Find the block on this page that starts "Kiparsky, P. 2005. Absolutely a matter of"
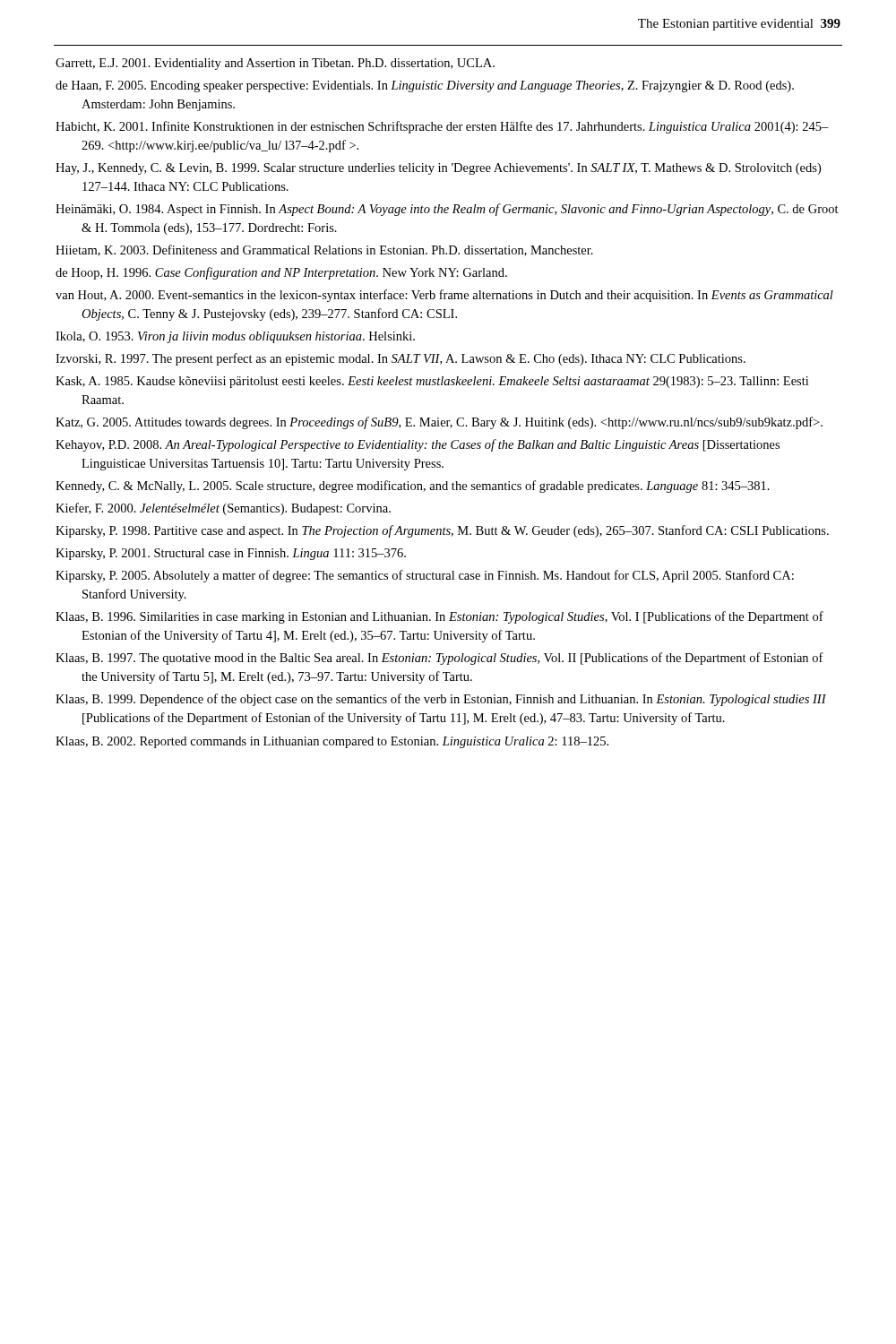Viewport: 896px width, 1344px height. [x=425, y=585]
